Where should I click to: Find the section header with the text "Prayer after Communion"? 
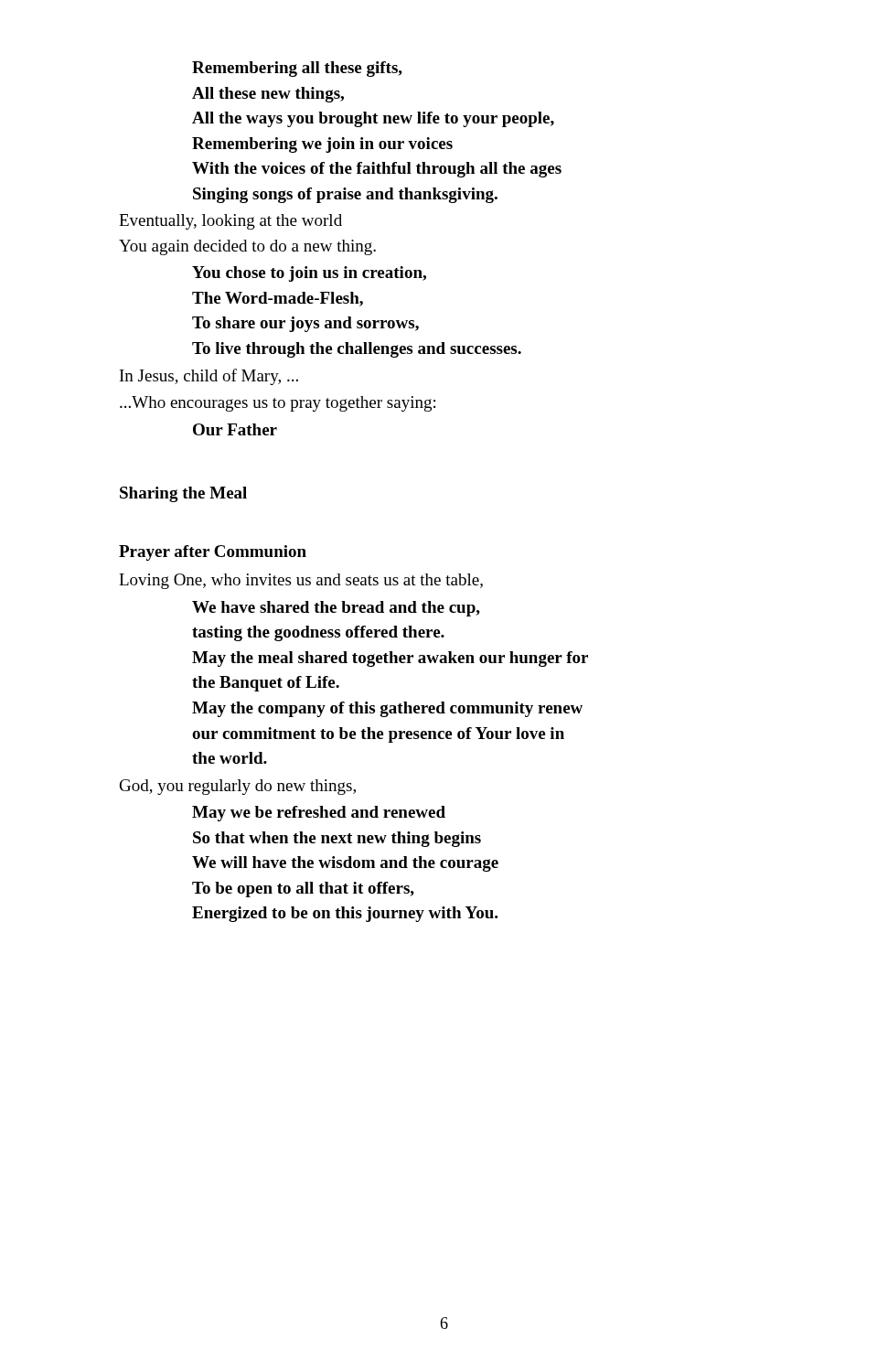(213, 551)
